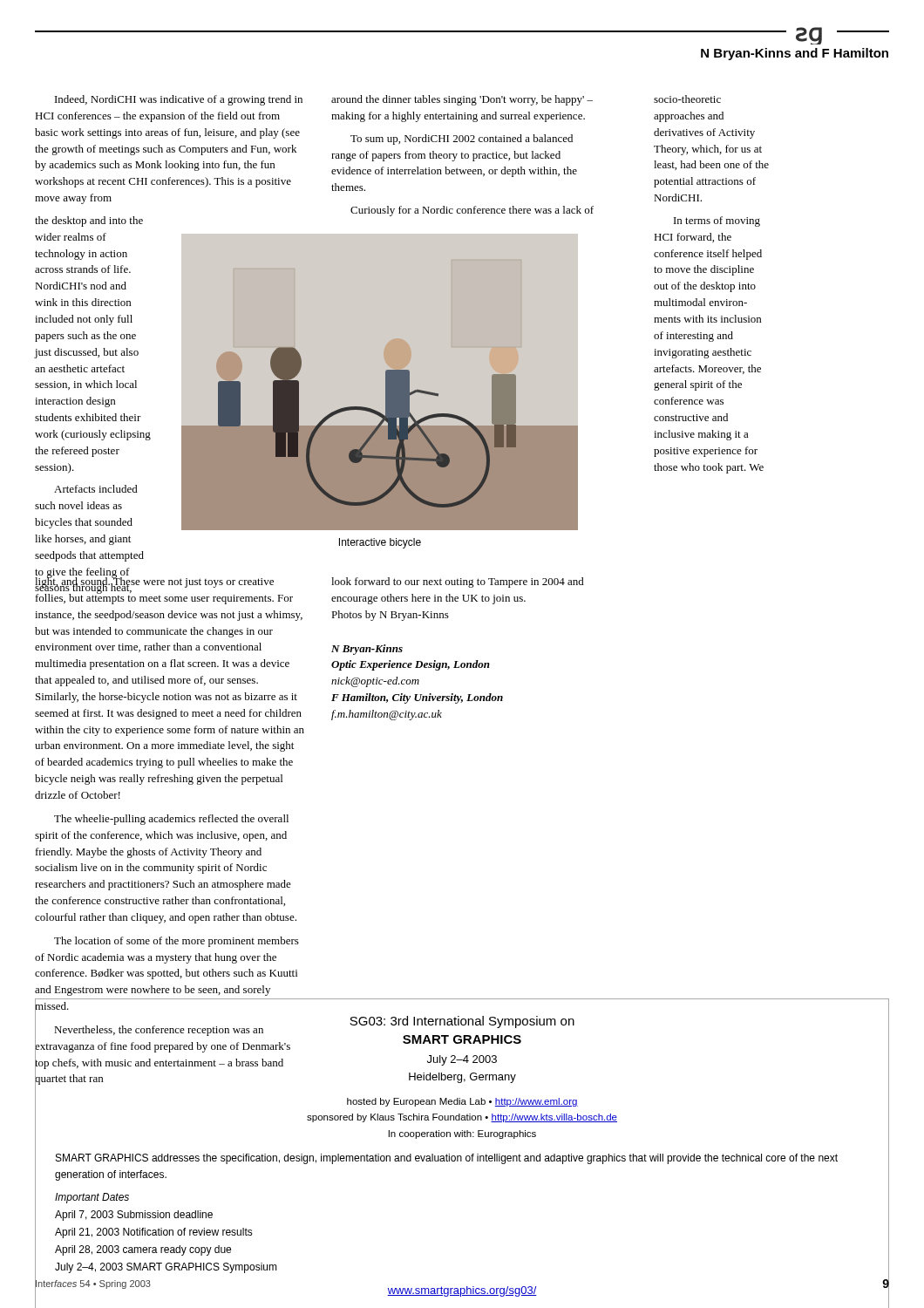Locate the element starting "around the dinner tables singing"
Image resolution: width=924 pixels, height=1308 pixels.
click(464, 155)
